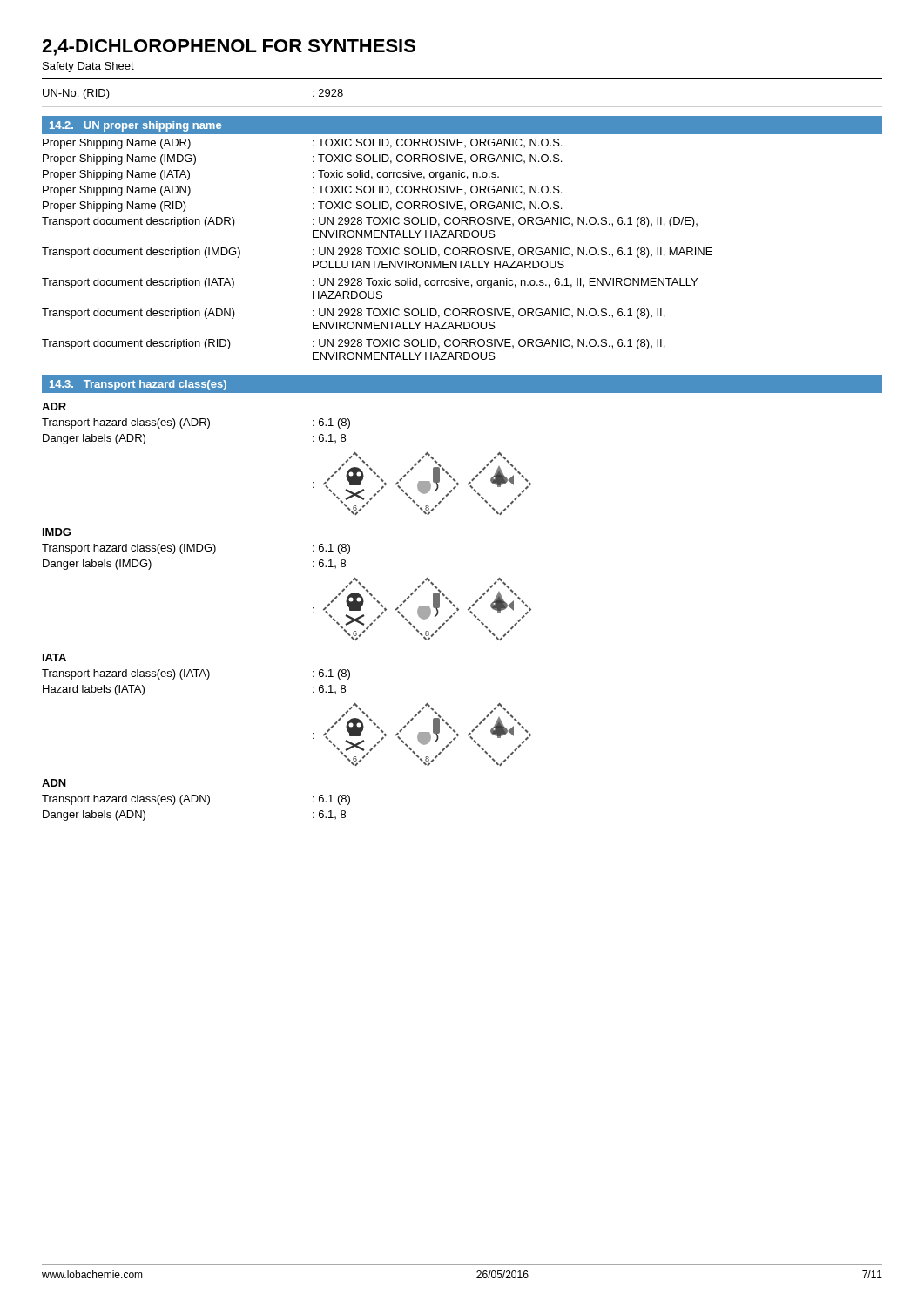The image size is (924, 1307).
Task: Navigate to the text starting "Proper Shipping Name (IATA)"
Action: point(462,174)
